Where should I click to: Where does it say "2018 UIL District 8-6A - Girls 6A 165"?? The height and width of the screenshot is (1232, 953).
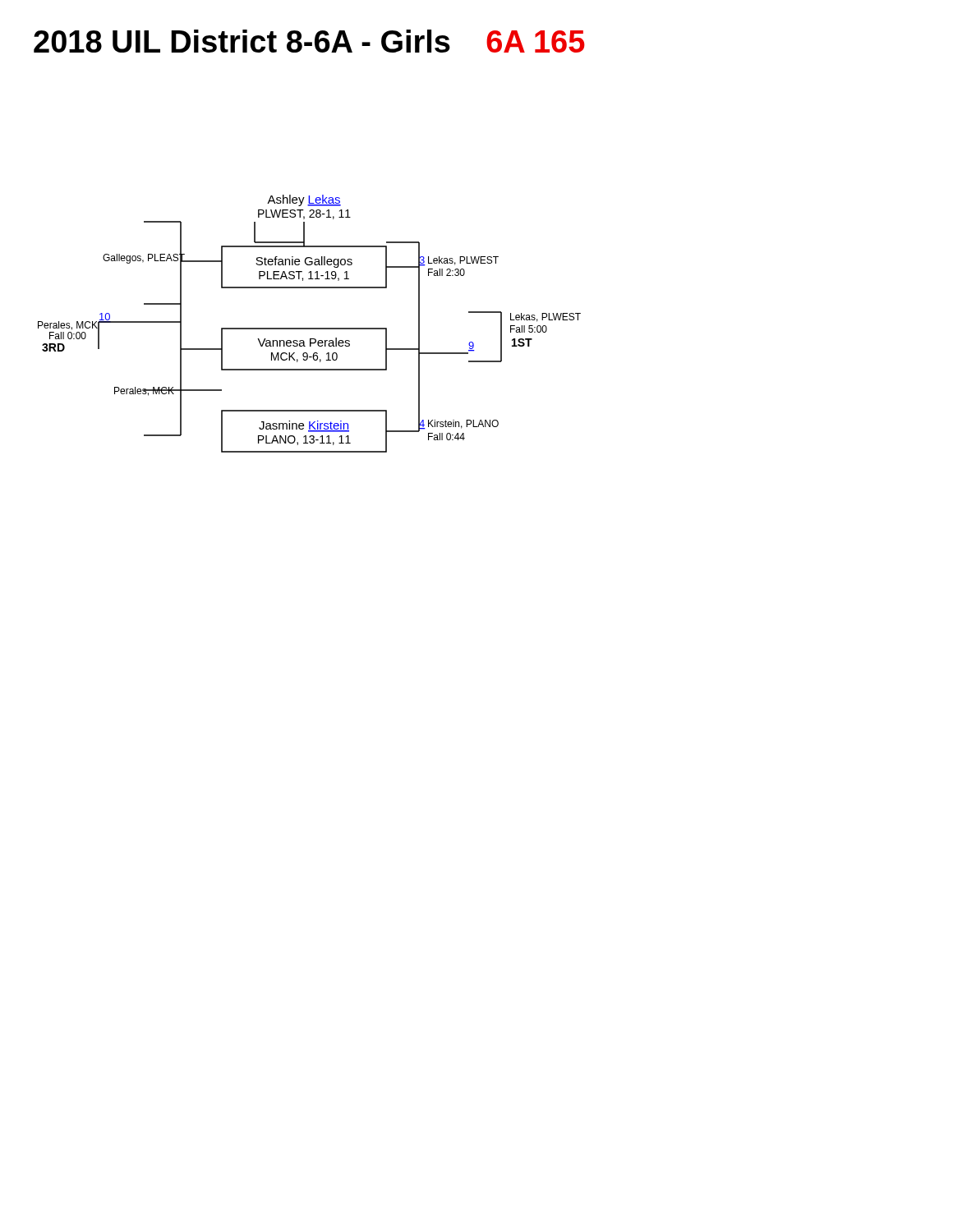pyautogui.click(x=309, y=42)
